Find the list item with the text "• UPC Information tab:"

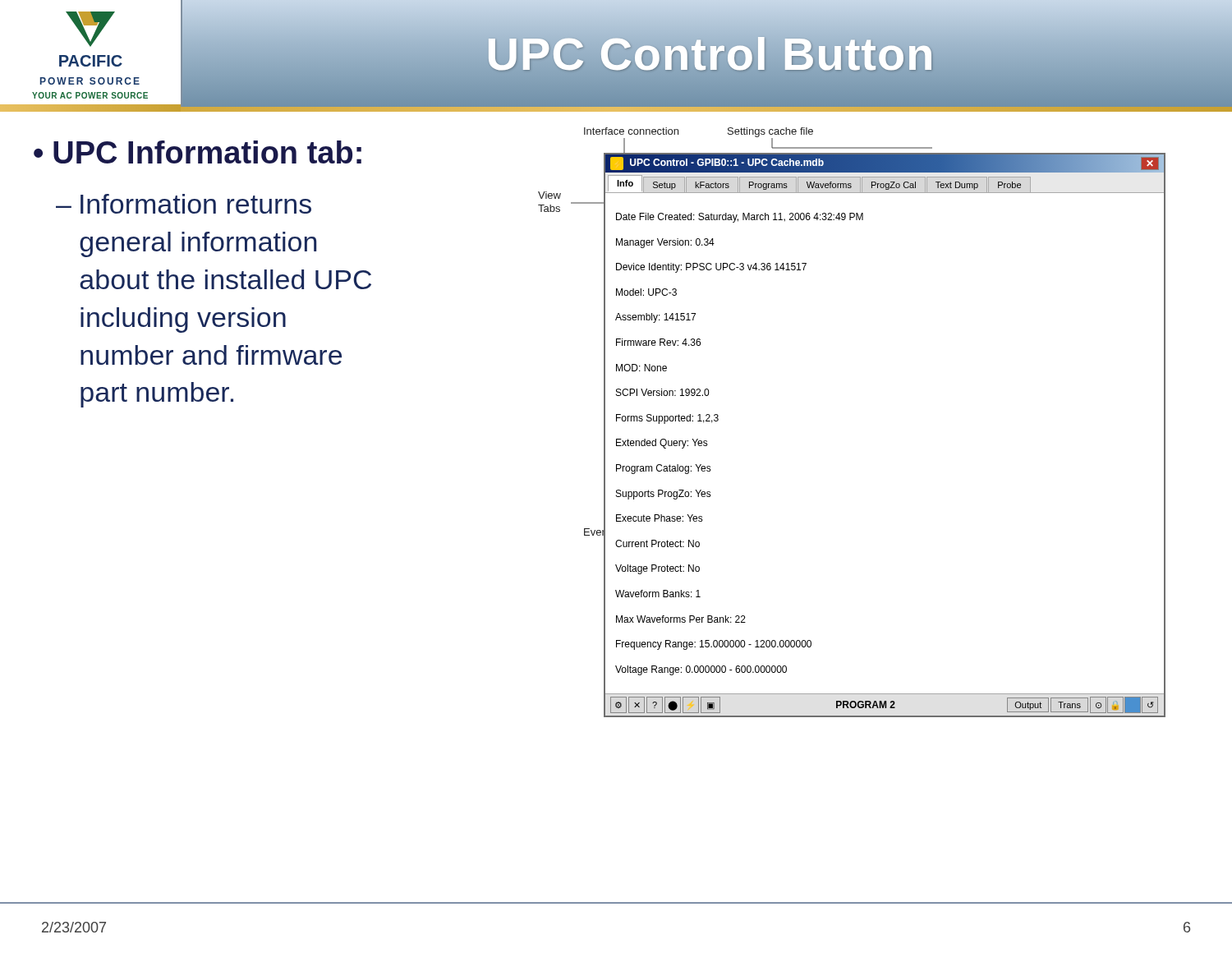[x=198, y=153]
